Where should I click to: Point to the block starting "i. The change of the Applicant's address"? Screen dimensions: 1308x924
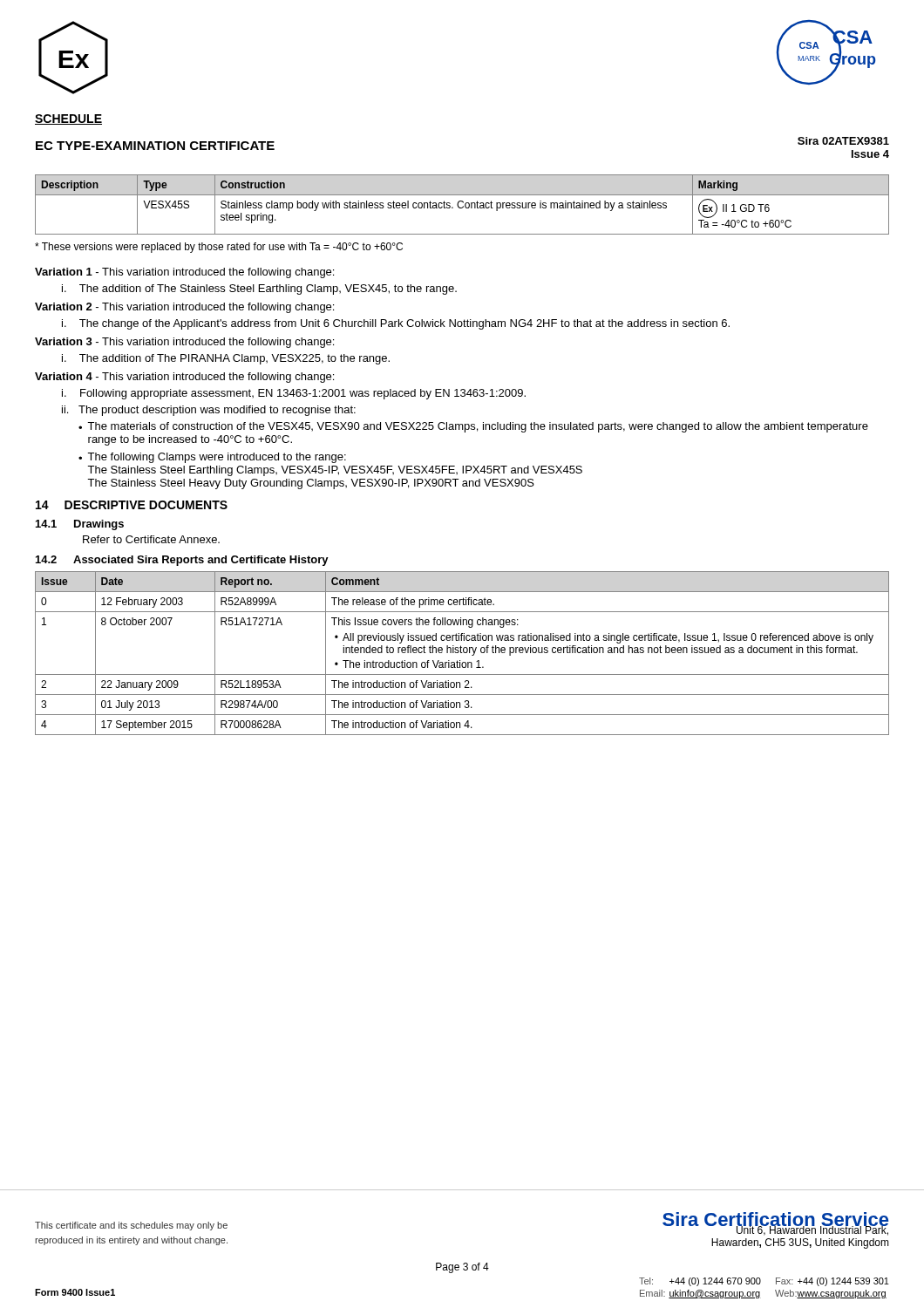[396, 323]
